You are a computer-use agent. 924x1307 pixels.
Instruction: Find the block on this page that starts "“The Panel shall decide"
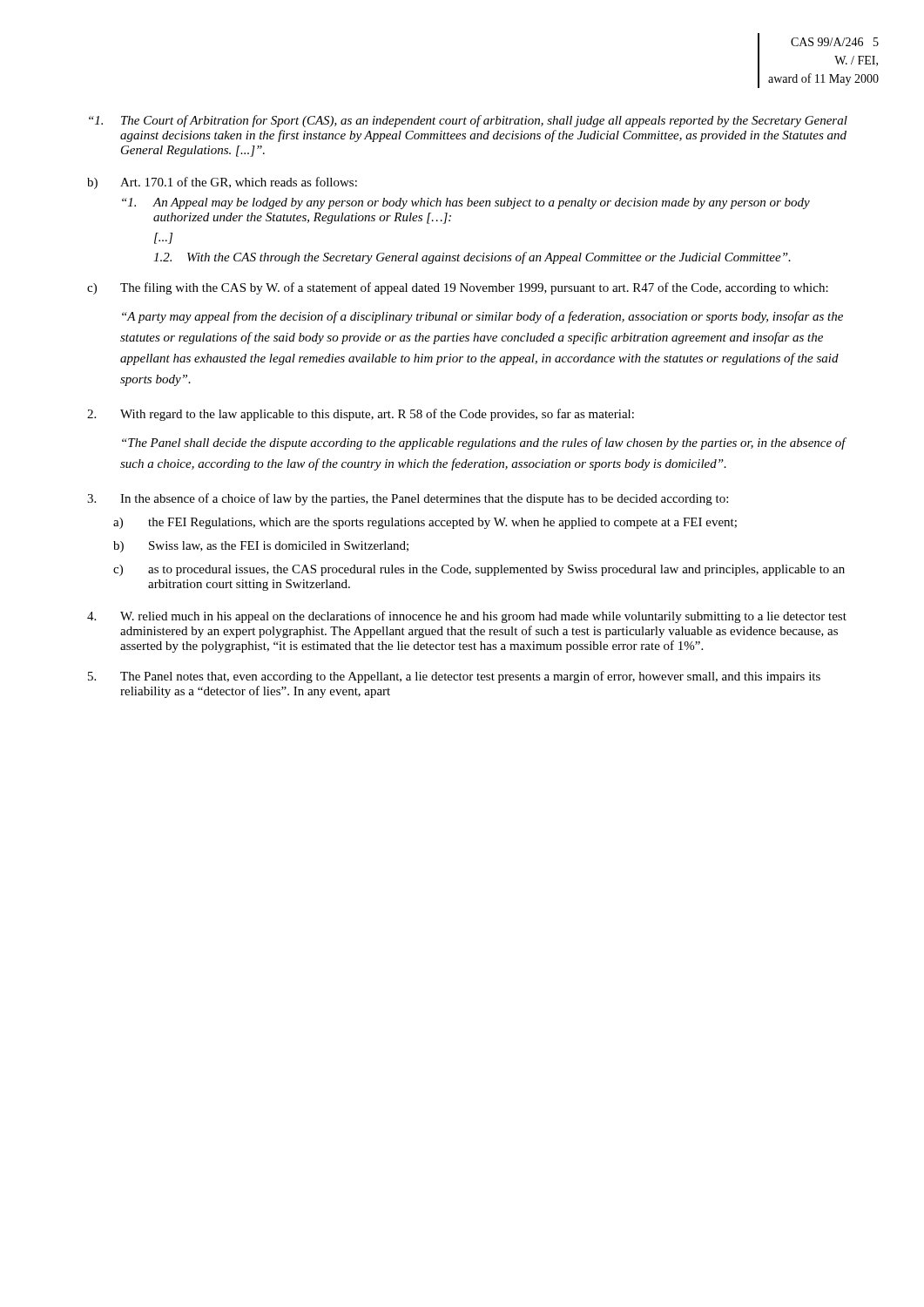(x=483, y=453)
